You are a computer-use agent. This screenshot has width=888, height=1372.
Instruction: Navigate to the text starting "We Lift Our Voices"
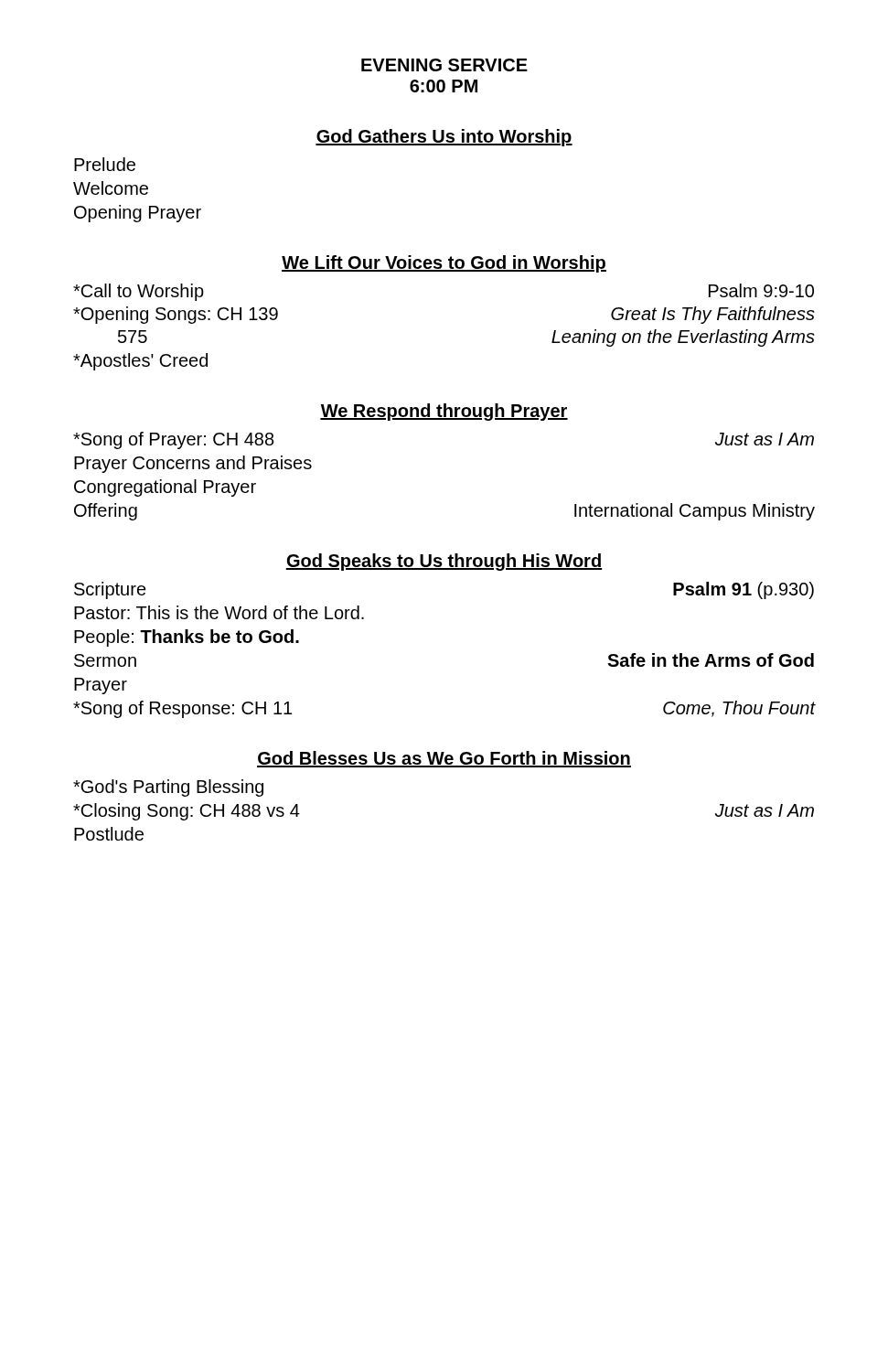(444, 263)
